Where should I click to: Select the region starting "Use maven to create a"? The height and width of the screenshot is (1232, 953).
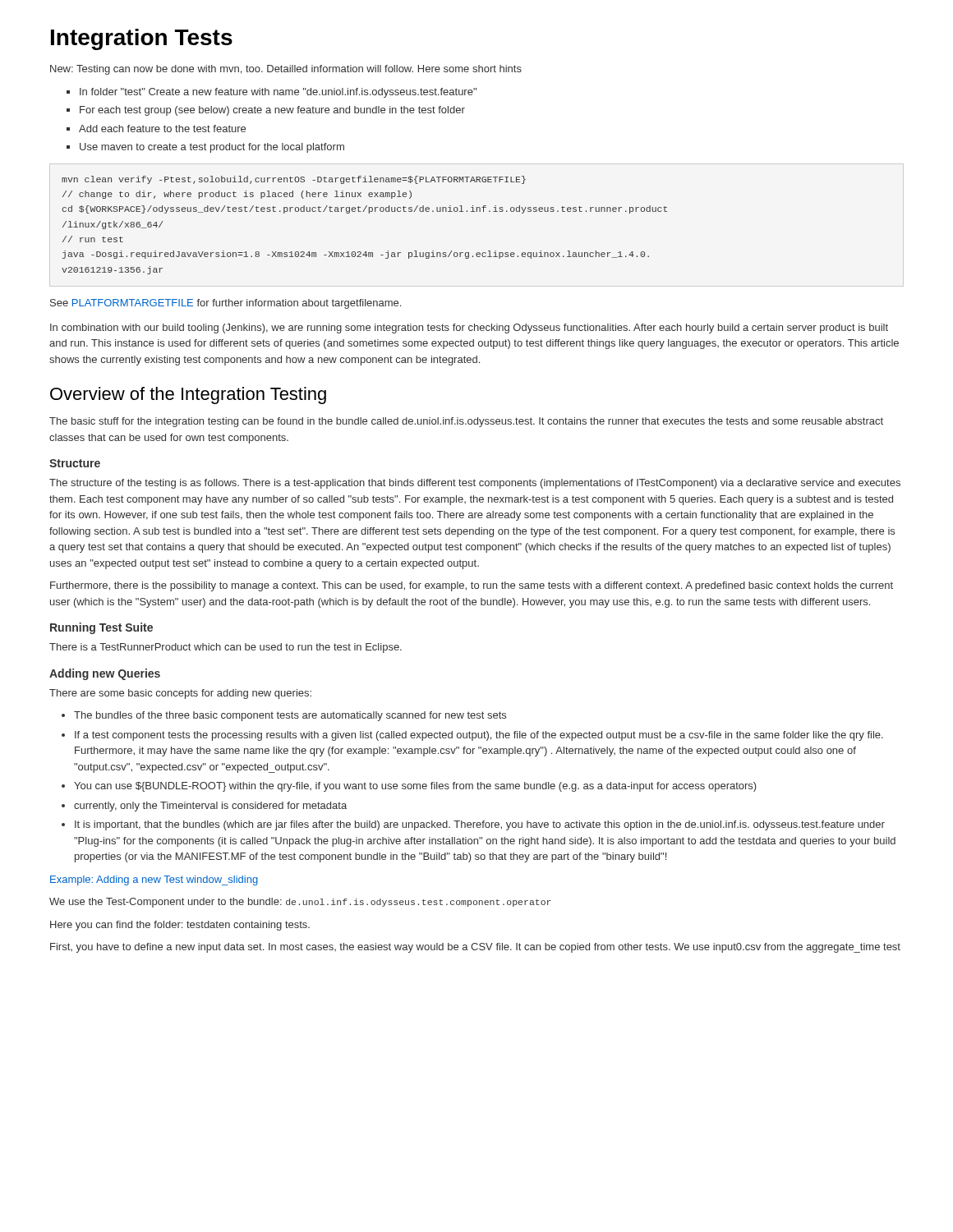click(205, 148)
